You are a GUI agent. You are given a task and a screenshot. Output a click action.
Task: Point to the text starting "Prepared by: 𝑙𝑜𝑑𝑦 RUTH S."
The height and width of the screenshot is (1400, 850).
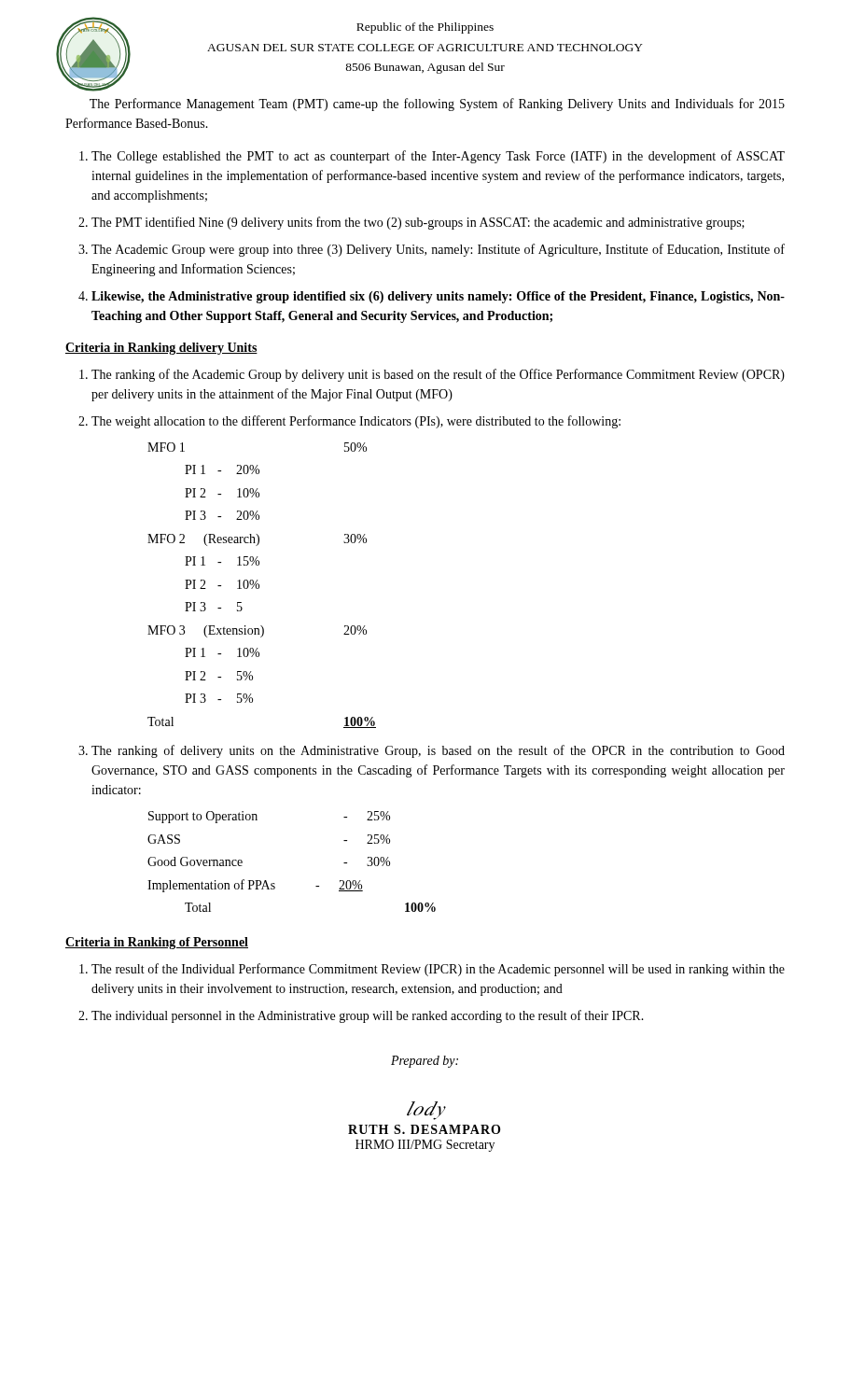[425, 1103]
